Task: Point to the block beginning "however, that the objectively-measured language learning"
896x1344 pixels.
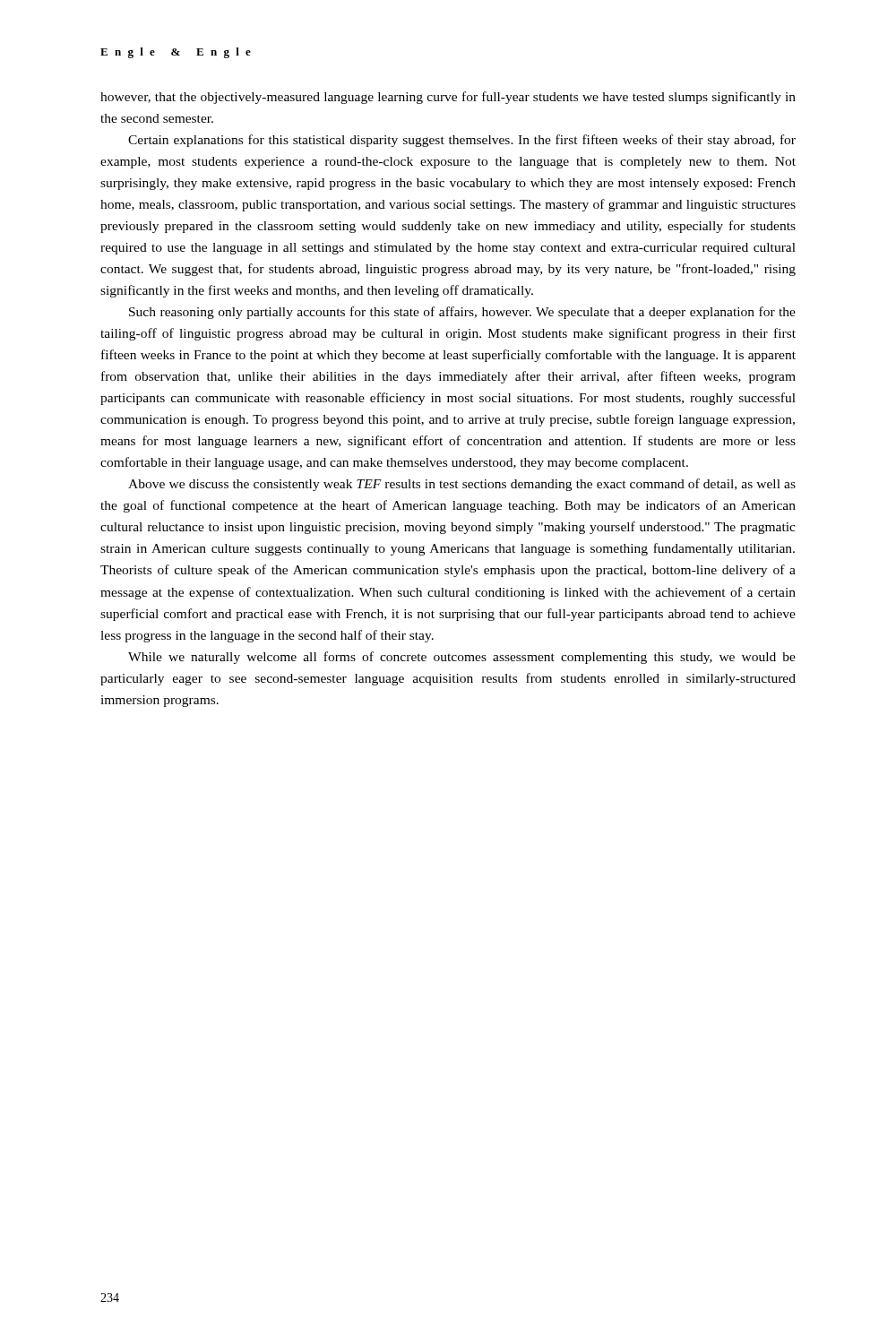Action: (x=448, y=398)
